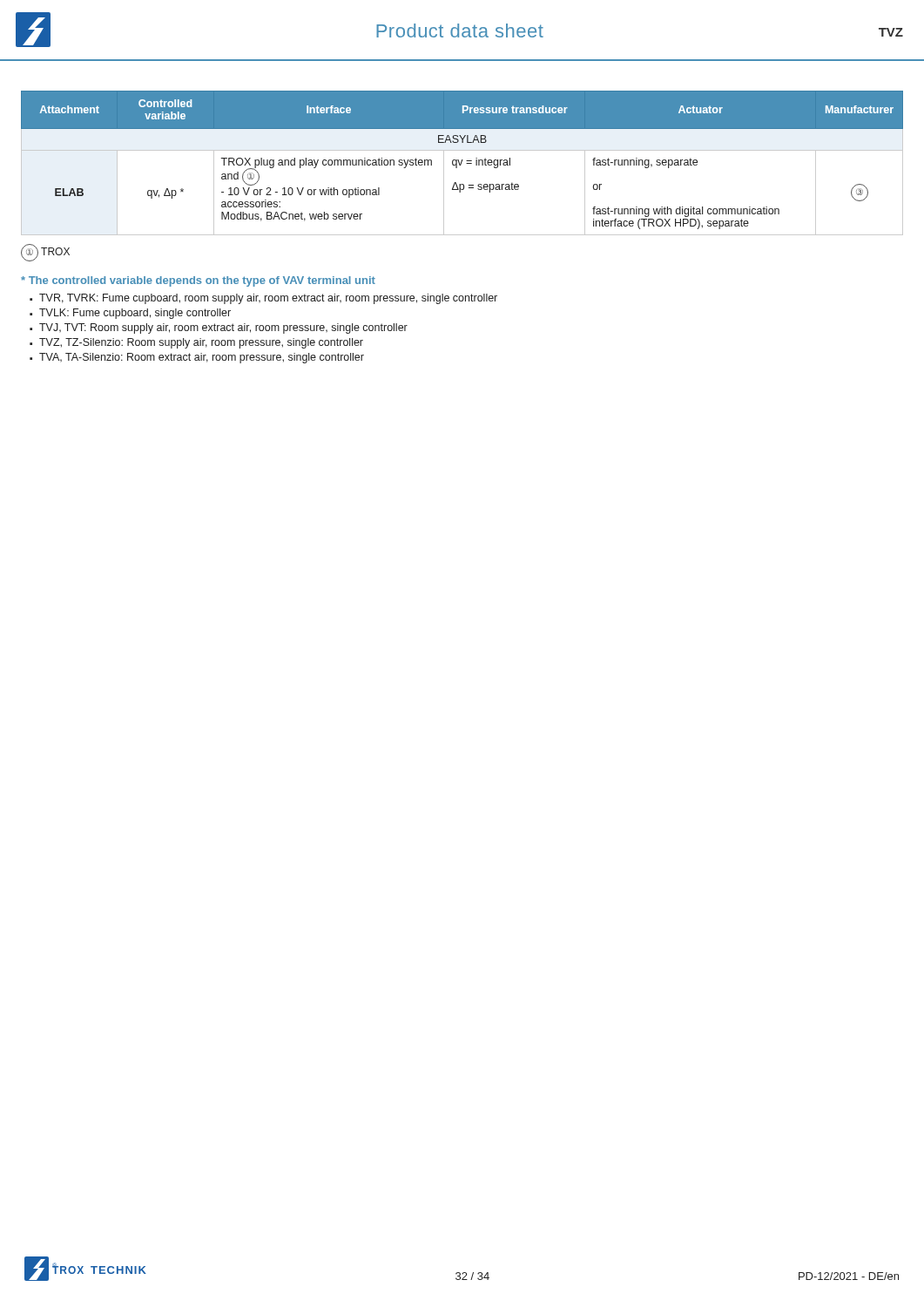Find the block on this page that starts "▪ TVA, TA-Silenzio:"
This screenshot has width=924, height=1307.
(197, 357)
